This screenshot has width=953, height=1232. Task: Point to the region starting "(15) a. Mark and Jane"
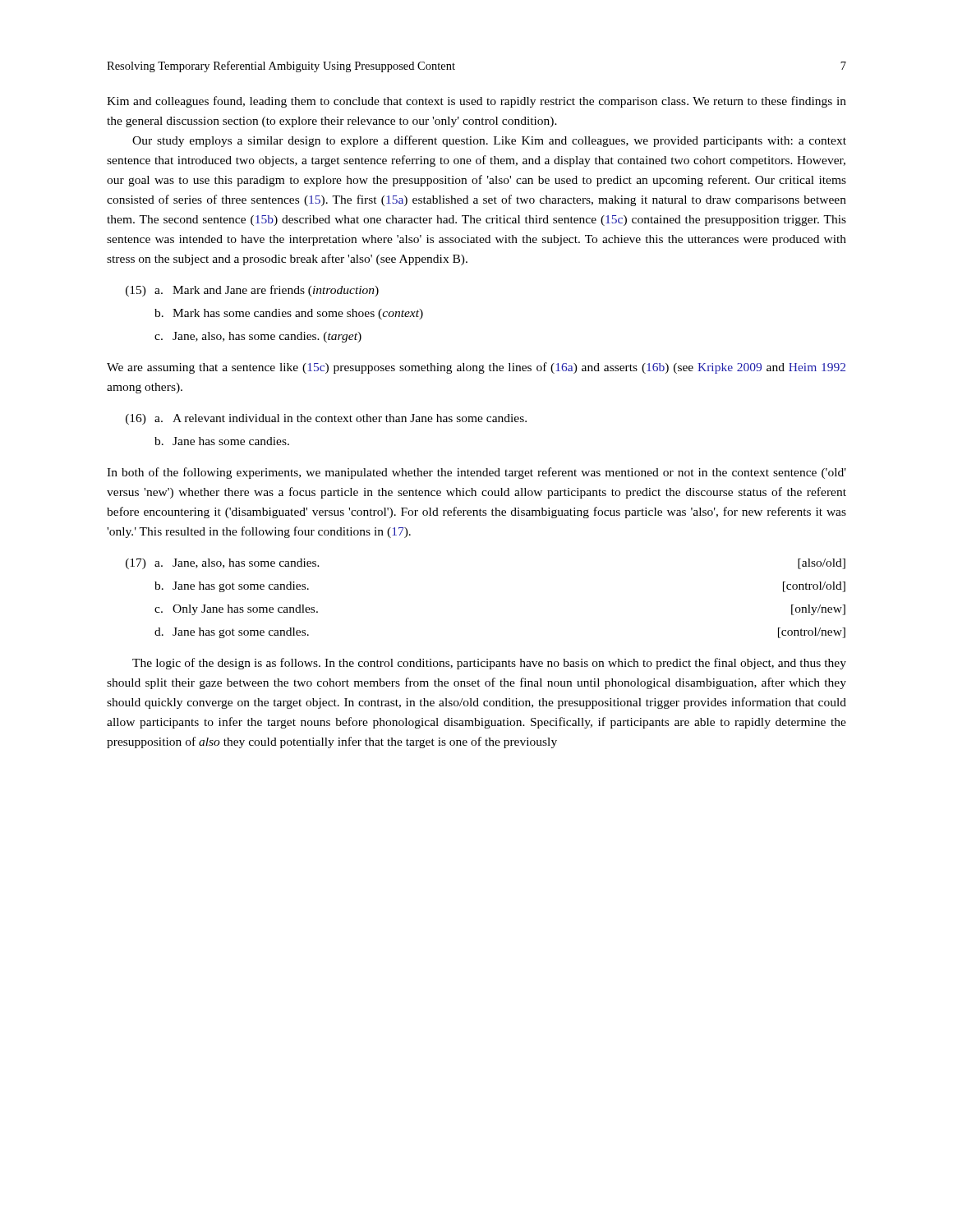click(252, 291)
